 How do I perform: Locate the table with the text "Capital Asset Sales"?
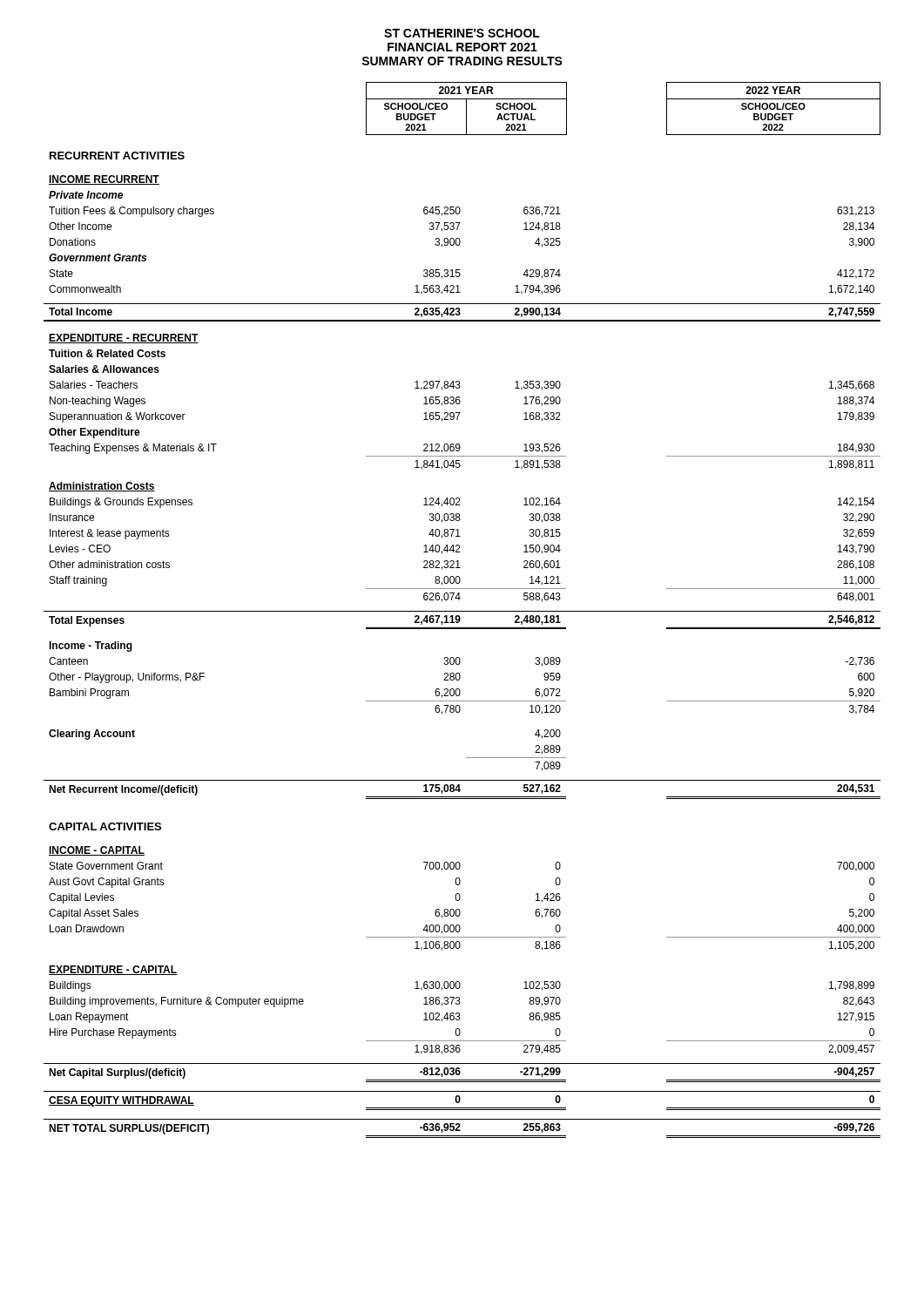pyautogui.click(x=462, y=610)
